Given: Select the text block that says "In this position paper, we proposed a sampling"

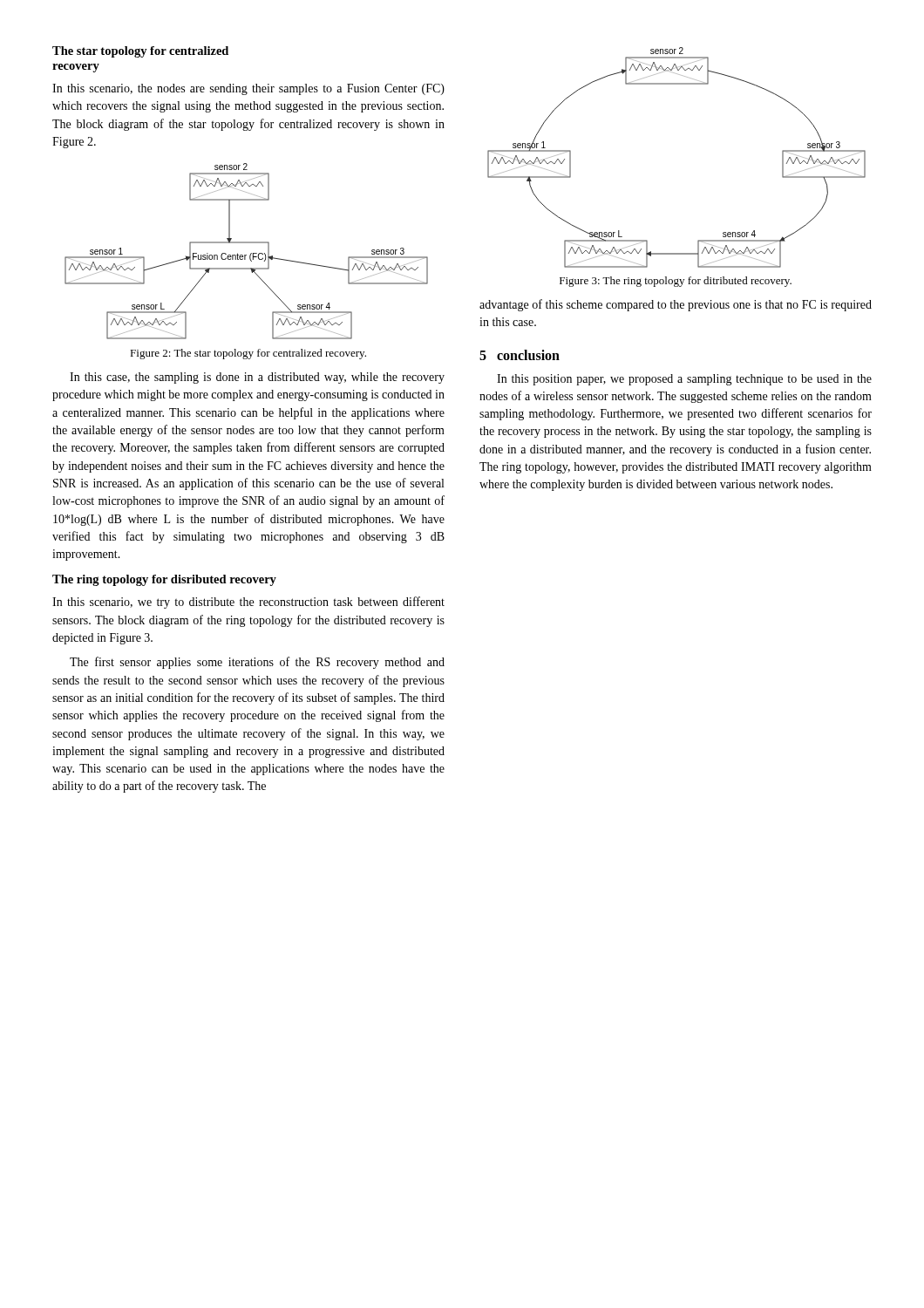Looking at the screenshot, I should [676, 432].
